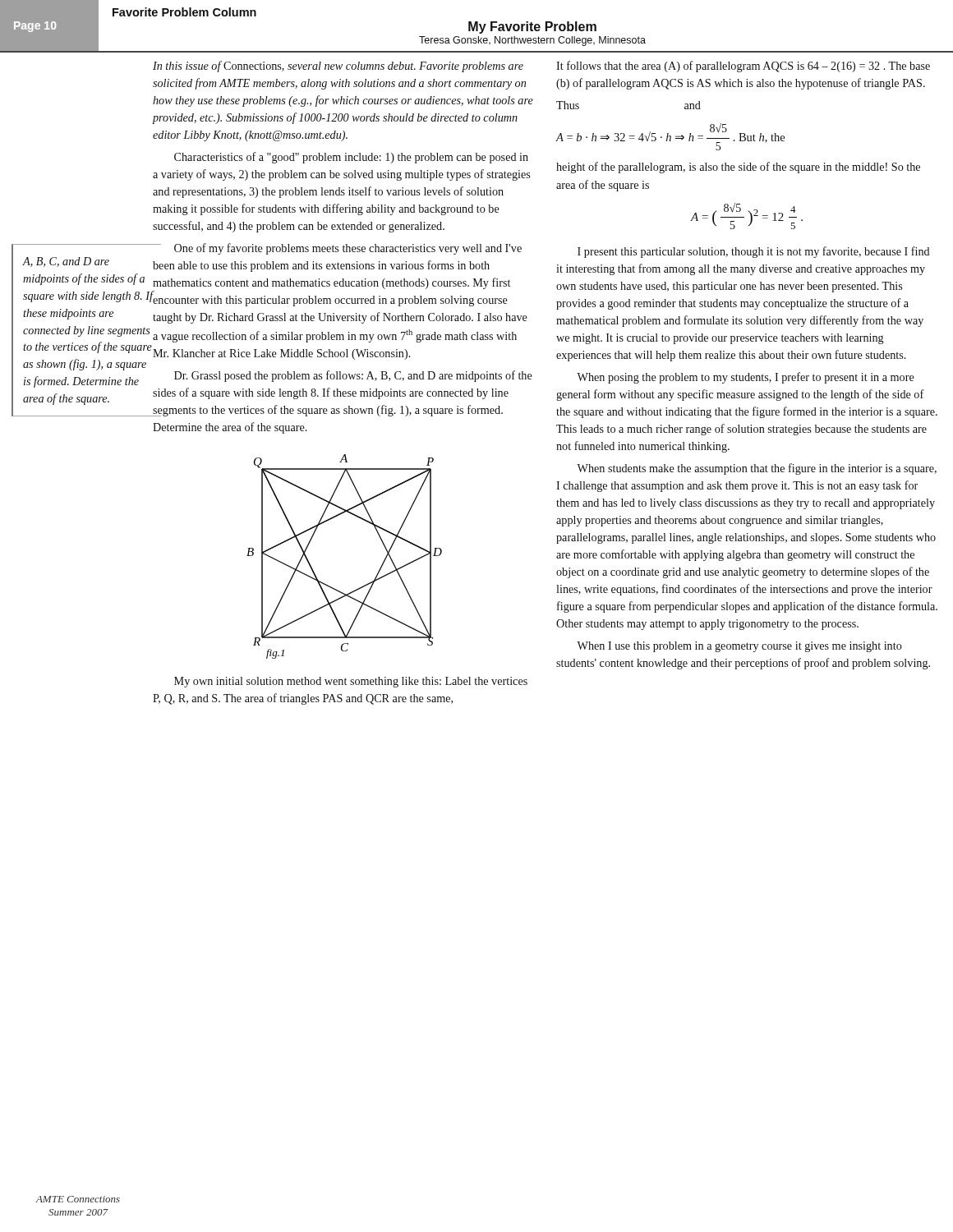The width and height of the screenshot is (953, 1232).
Task: Click on the text block containing "My own initial solution method went something like"
Action: (344, 690)
